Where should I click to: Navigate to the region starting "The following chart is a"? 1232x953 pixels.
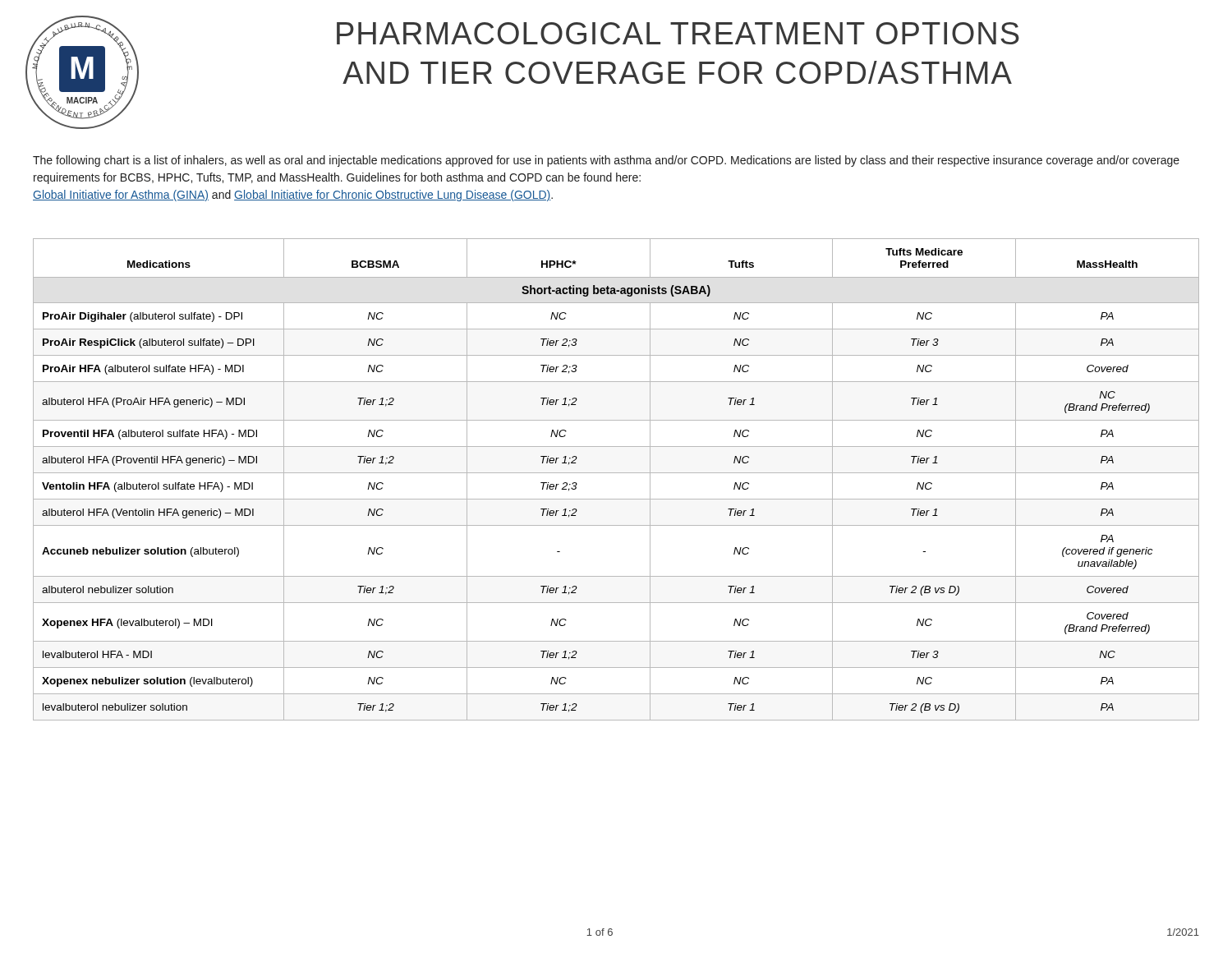(606, 177)
